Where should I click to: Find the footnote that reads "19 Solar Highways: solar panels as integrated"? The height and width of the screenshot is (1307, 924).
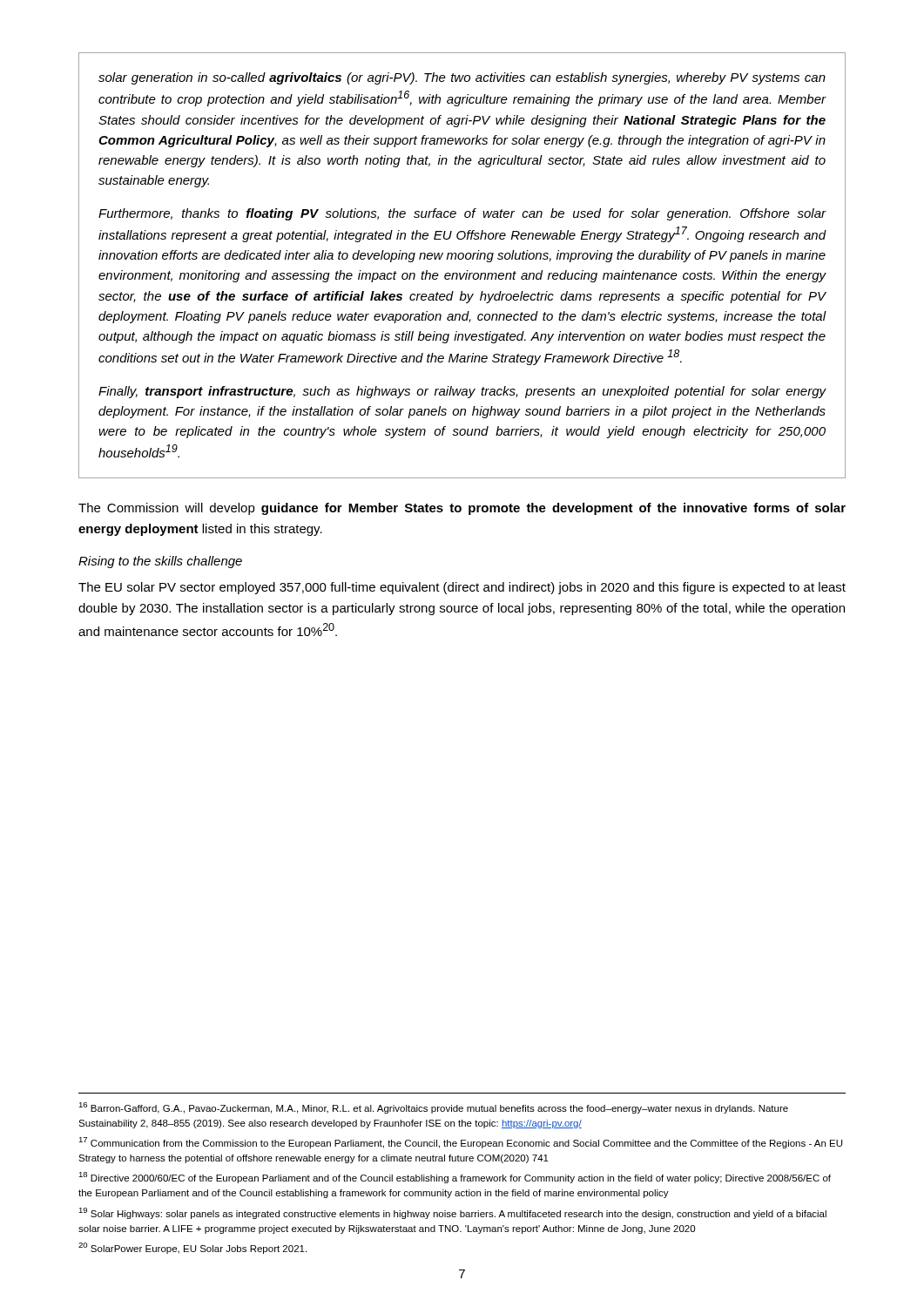(453, 1219)
